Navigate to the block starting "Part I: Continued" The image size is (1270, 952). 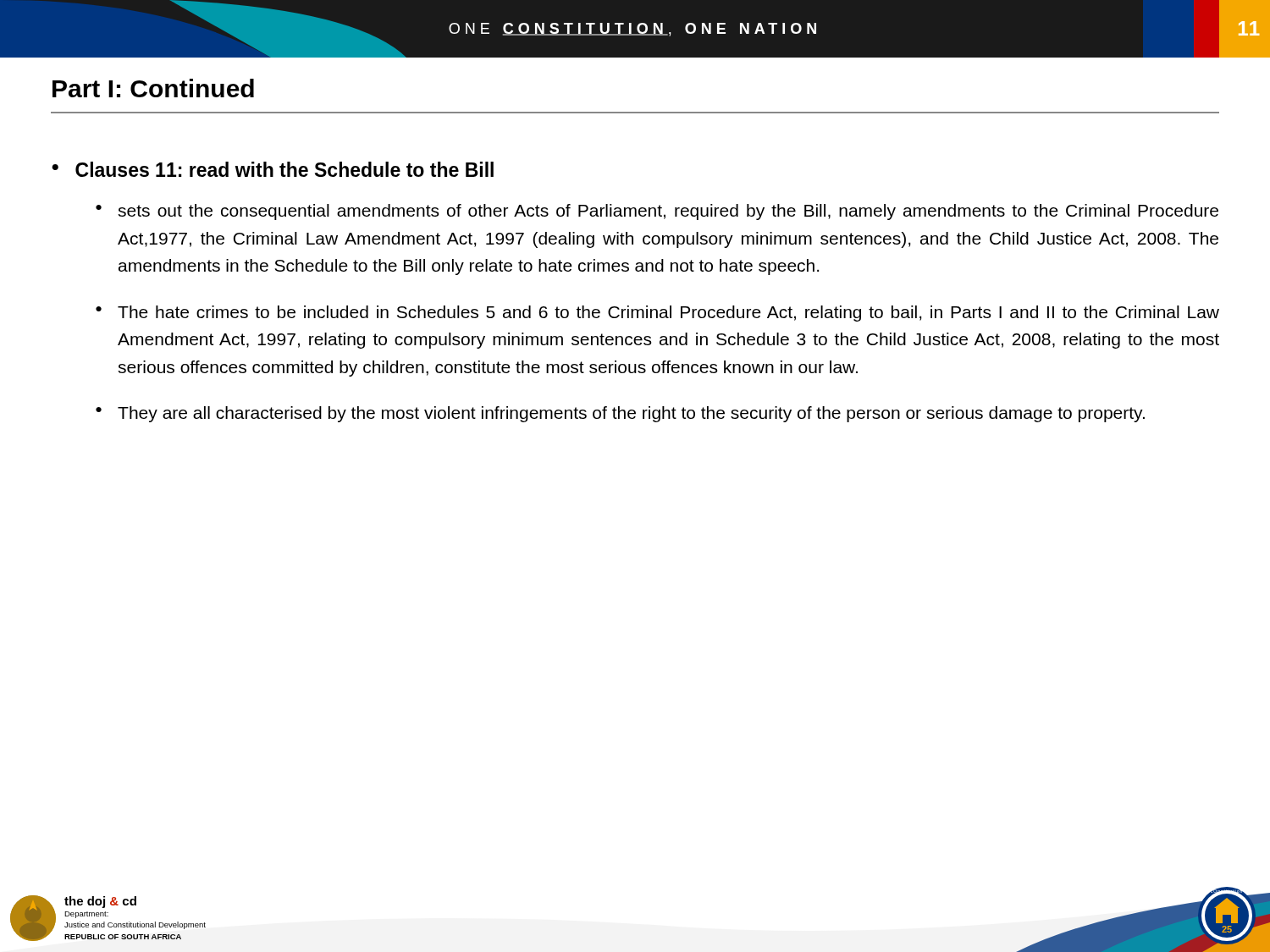[x=153, y=88]
